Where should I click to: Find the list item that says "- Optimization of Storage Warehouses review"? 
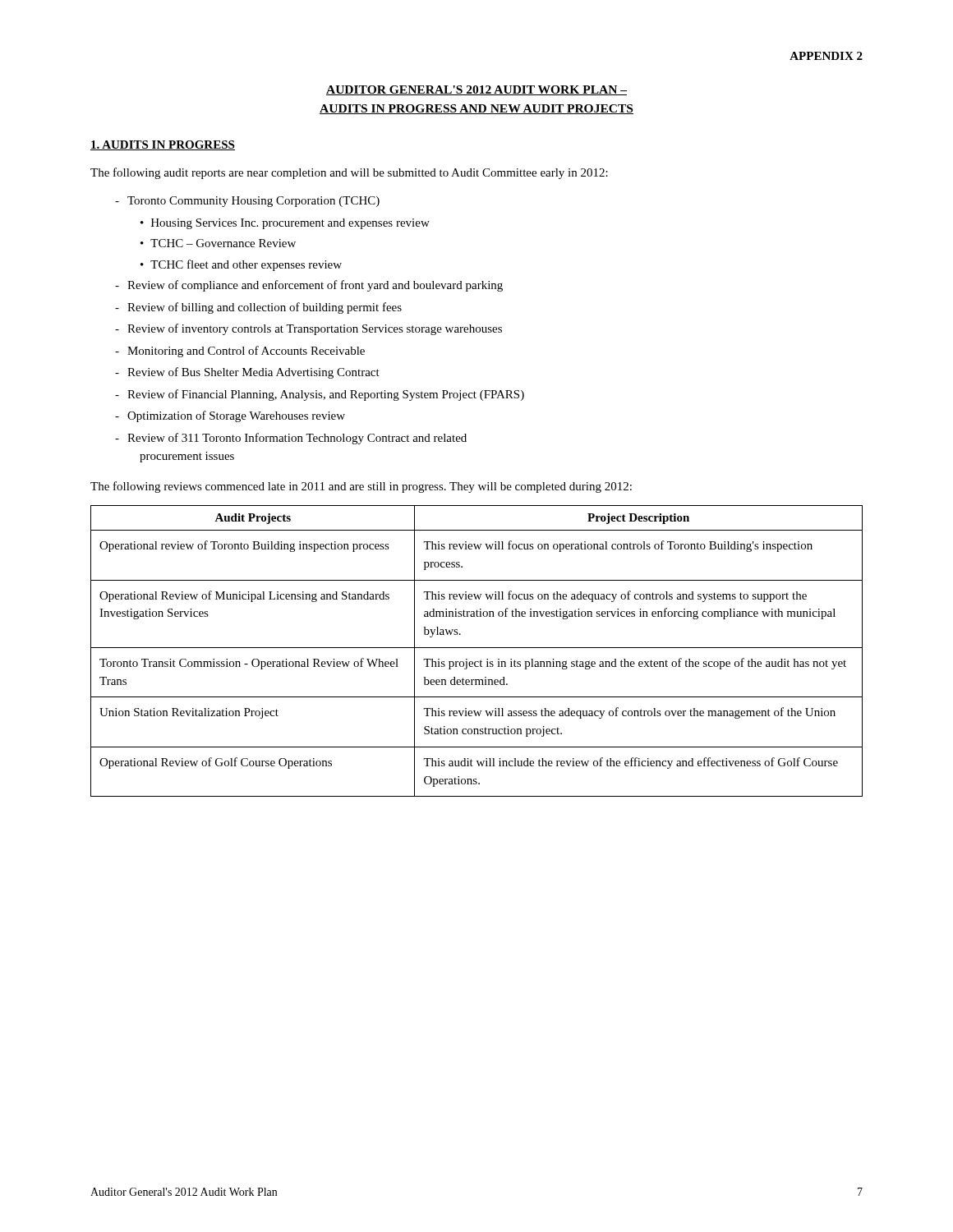(230, 416)
